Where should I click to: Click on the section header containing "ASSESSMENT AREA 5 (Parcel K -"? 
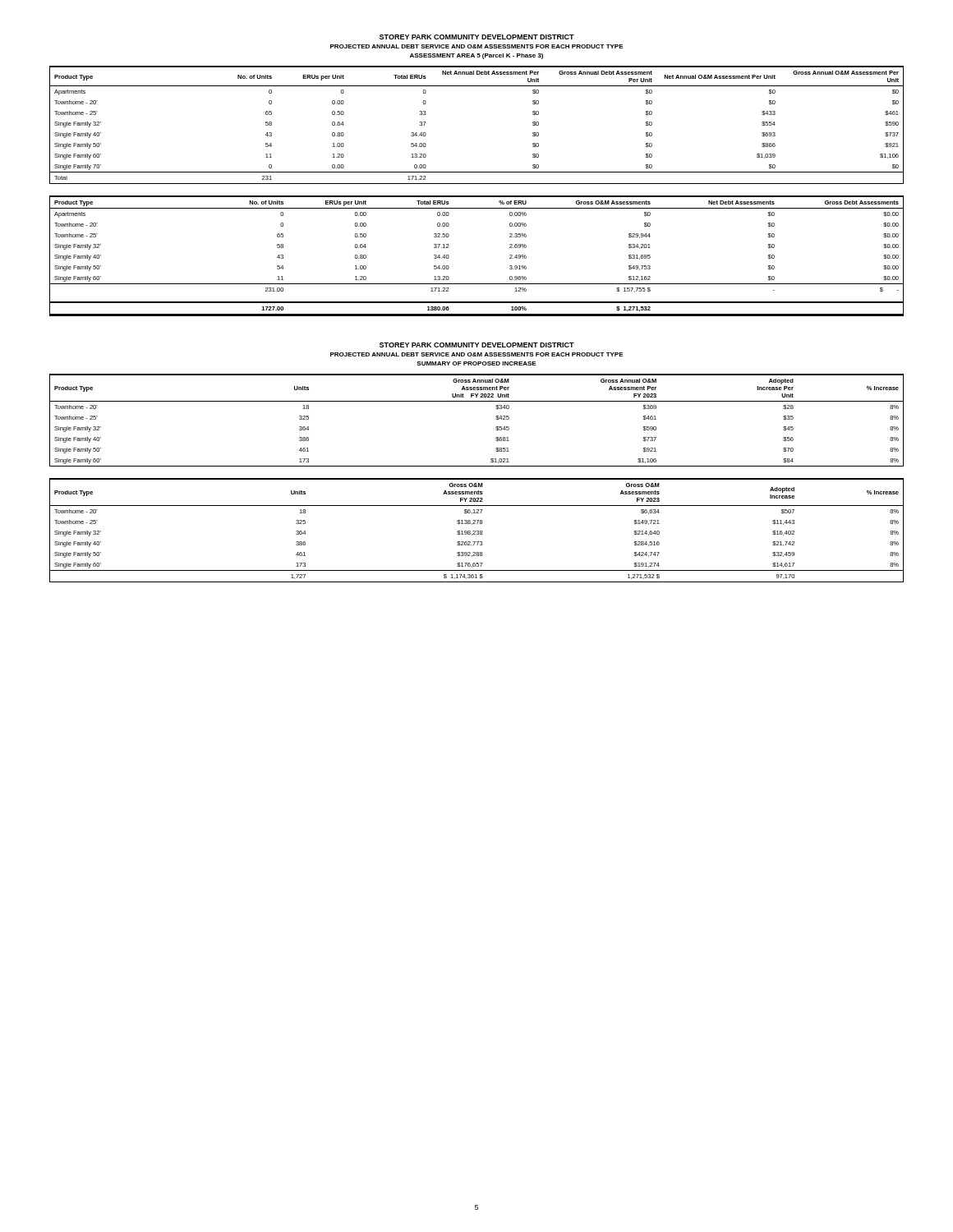[476, 55]
